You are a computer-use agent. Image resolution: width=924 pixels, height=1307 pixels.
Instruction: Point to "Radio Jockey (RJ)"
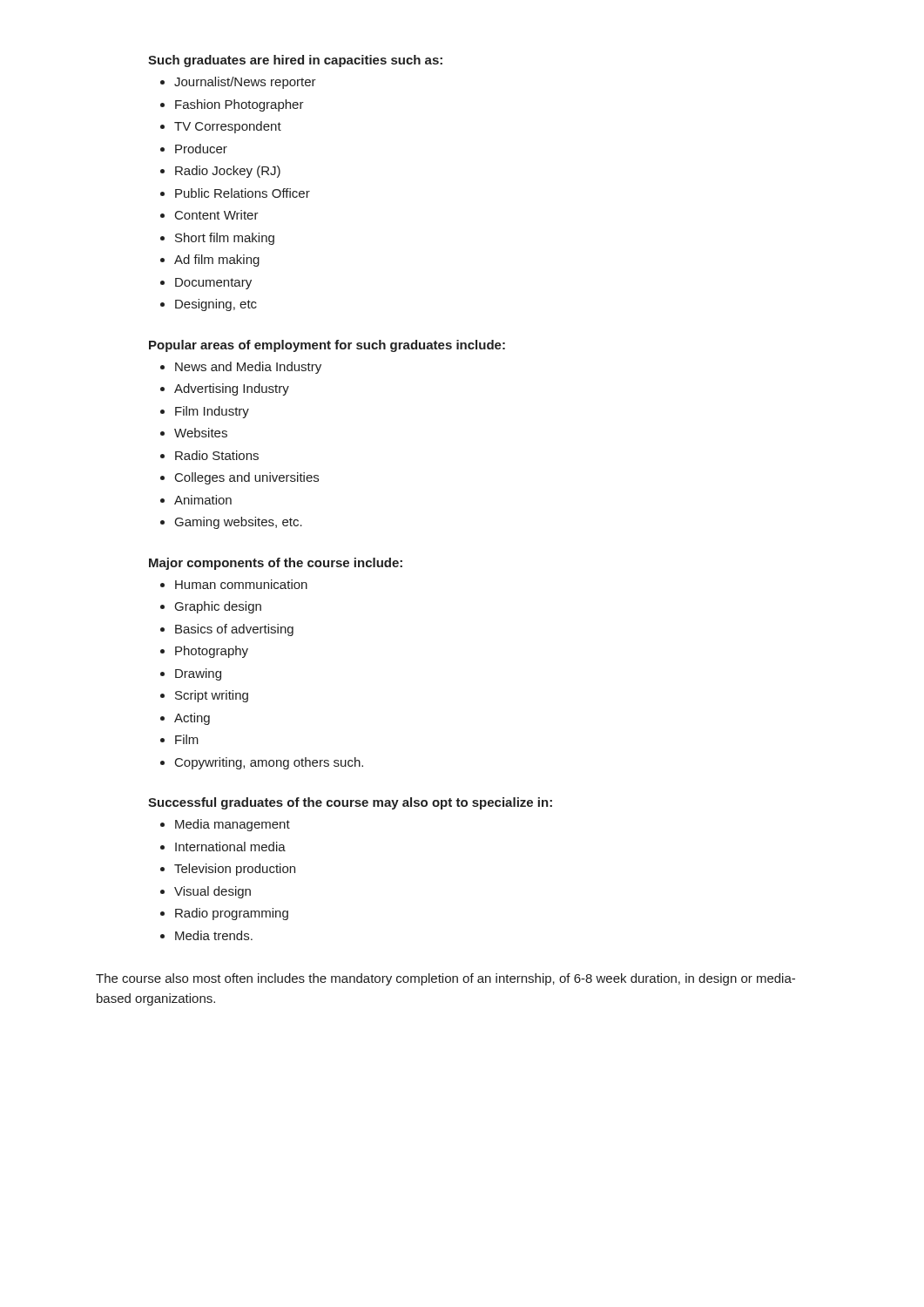coord(228,172)
